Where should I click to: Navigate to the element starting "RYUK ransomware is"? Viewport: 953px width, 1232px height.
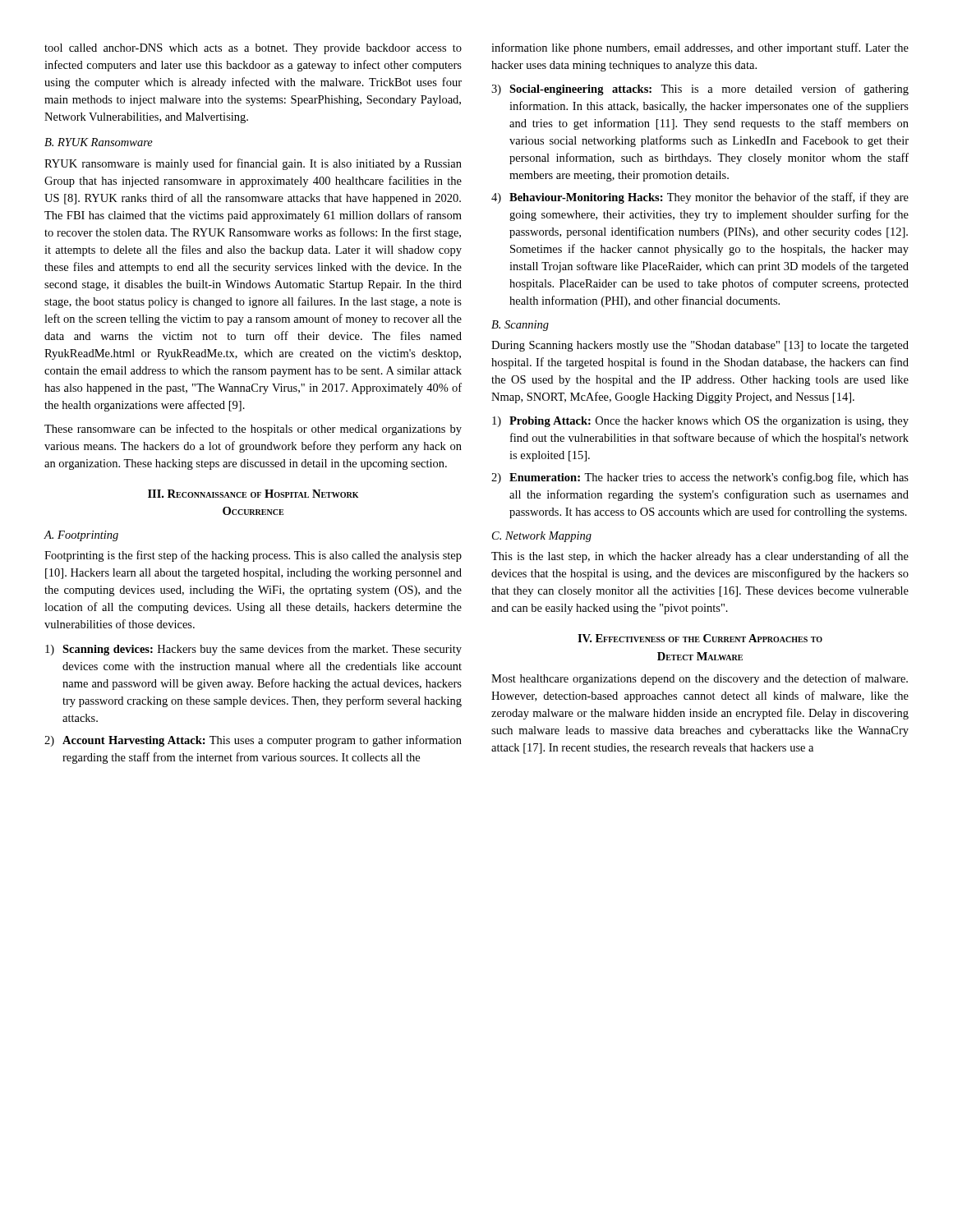[x=253, y=285]
